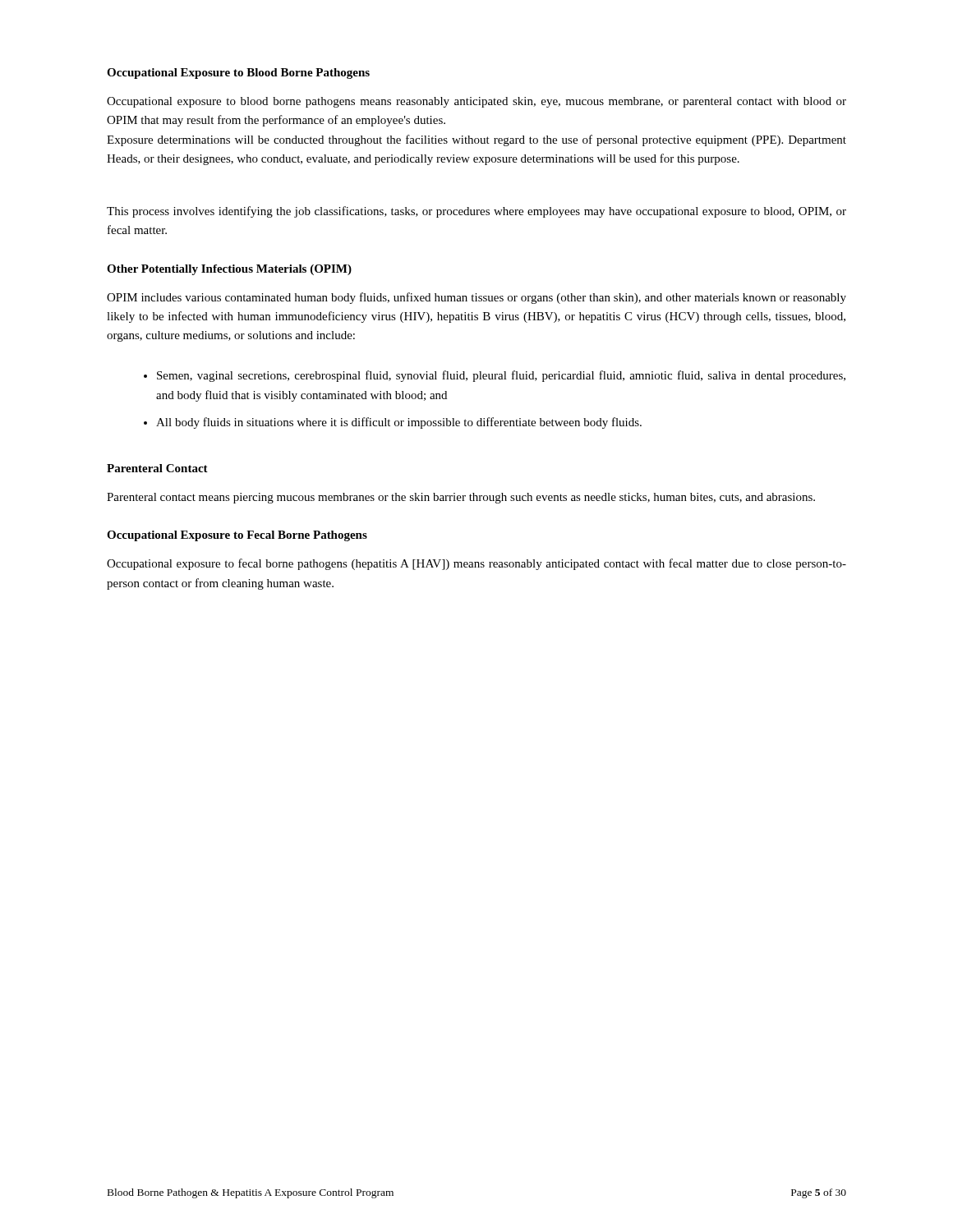
Task: Locate the element starting "All body fluids in situations where it"
Action: [x=399, y=422]
